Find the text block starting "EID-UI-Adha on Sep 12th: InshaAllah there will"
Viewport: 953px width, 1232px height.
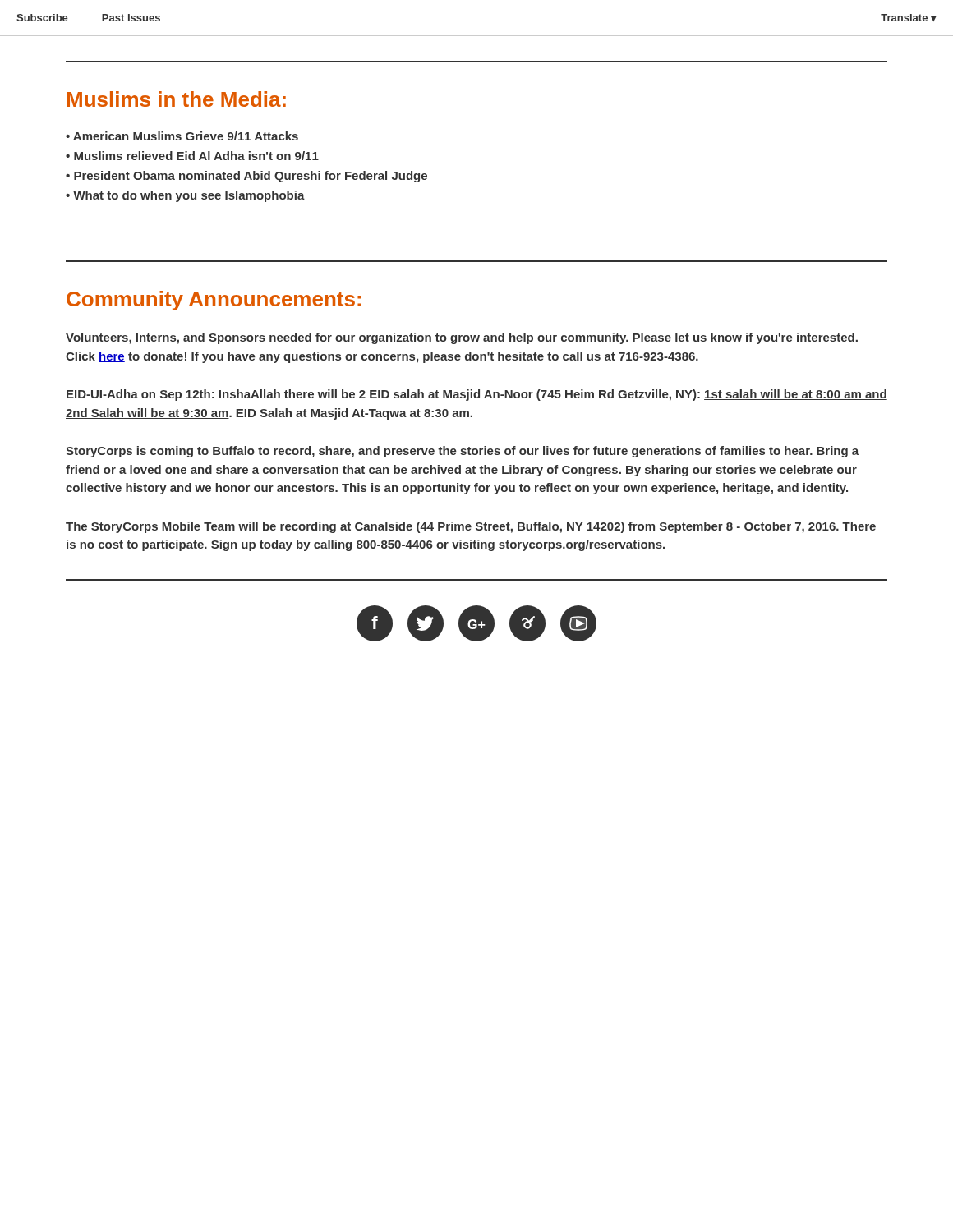pos(476,403)
